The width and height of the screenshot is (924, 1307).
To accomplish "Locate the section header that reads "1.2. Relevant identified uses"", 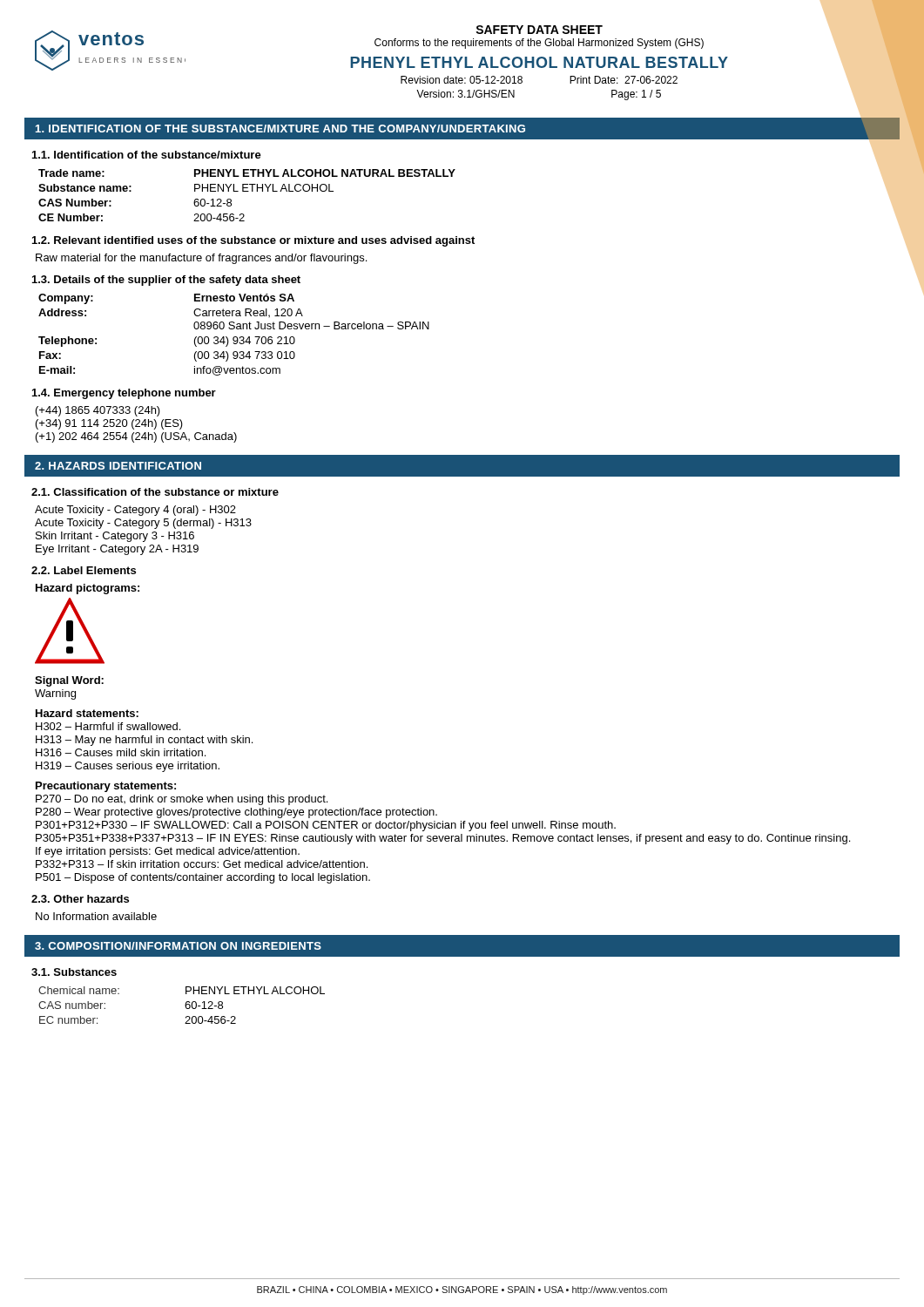I will (253, 240).
